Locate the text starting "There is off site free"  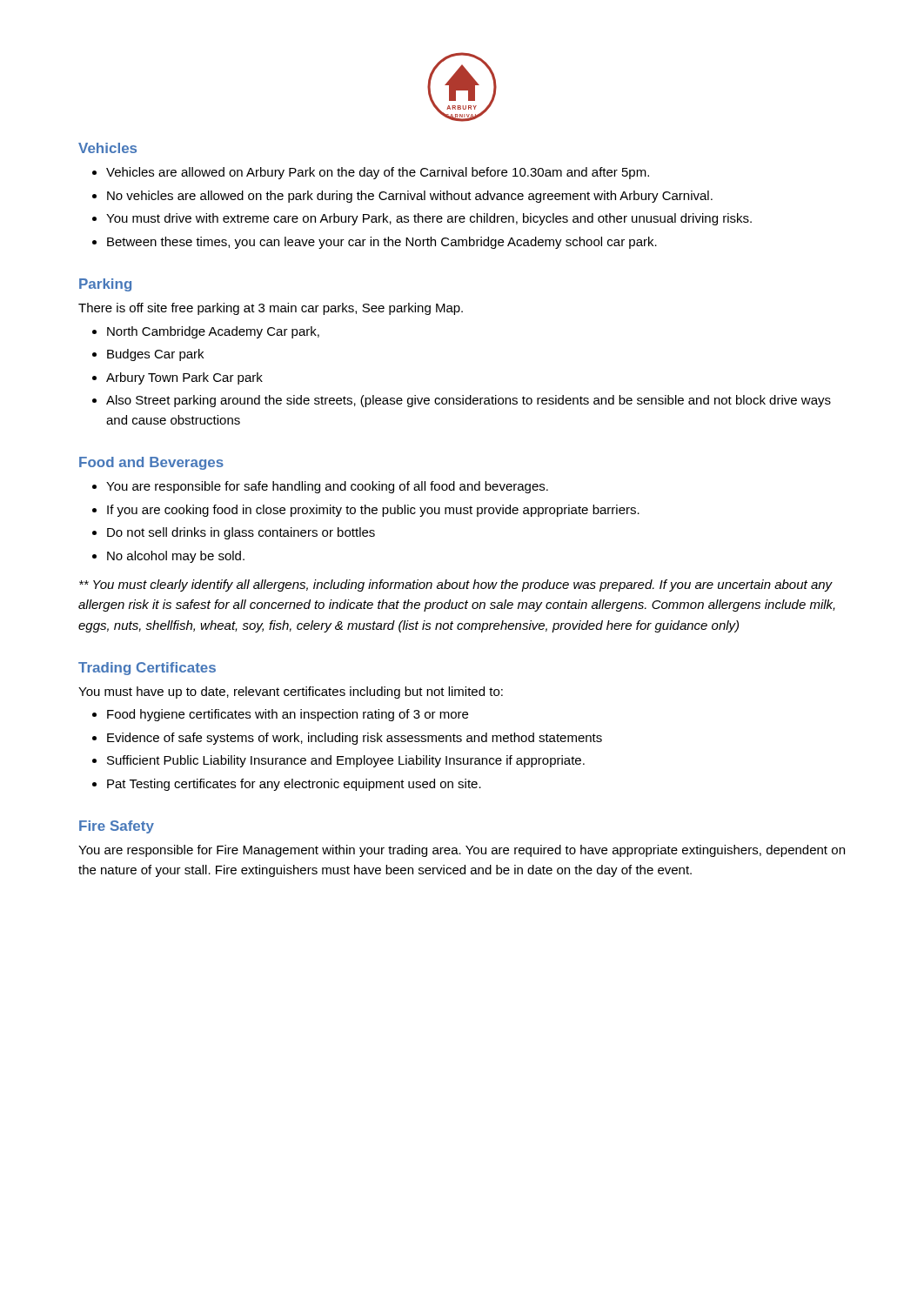tap(271, 308)
